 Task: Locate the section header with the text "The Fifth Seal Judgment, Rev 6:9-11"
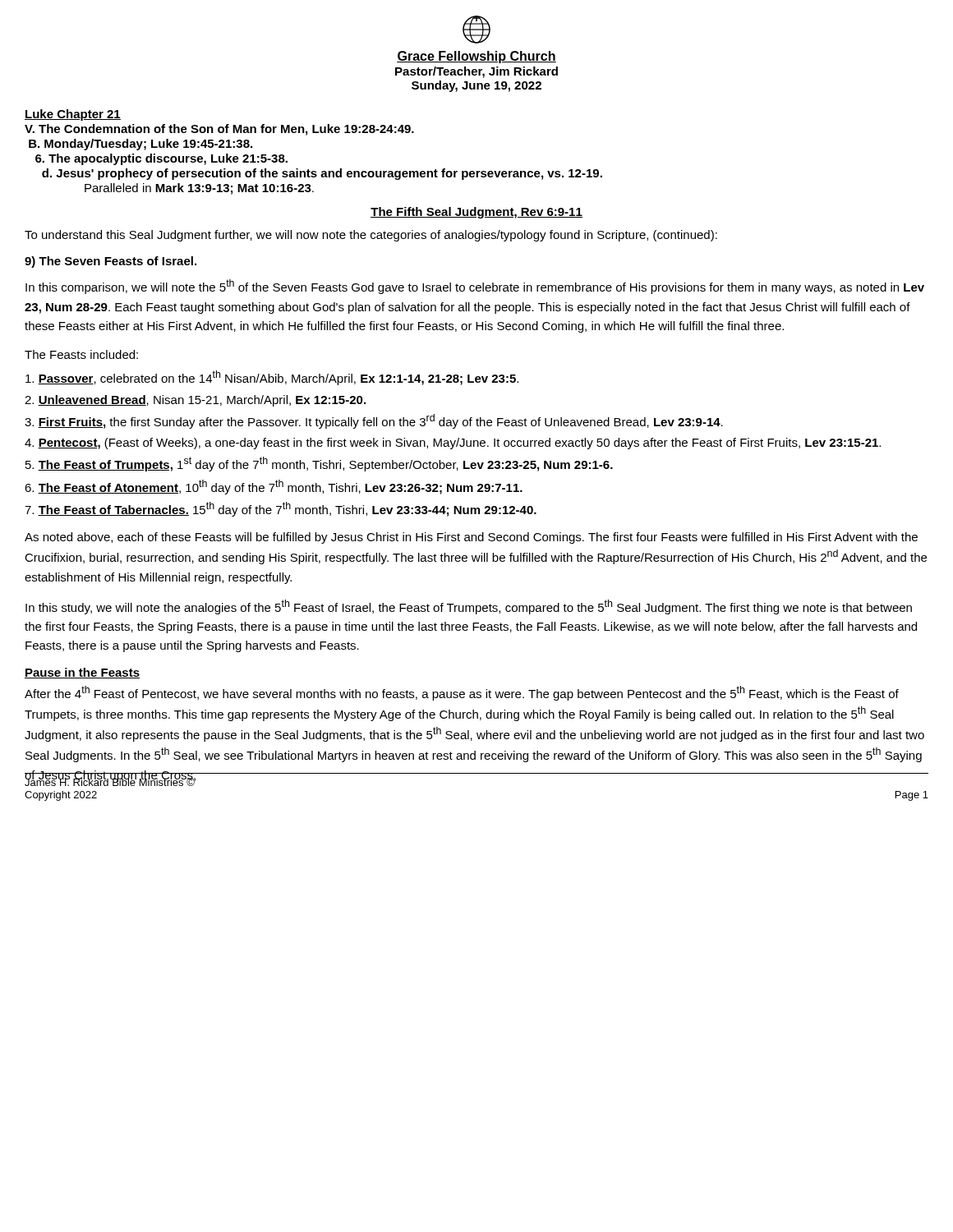click(476, 211)
